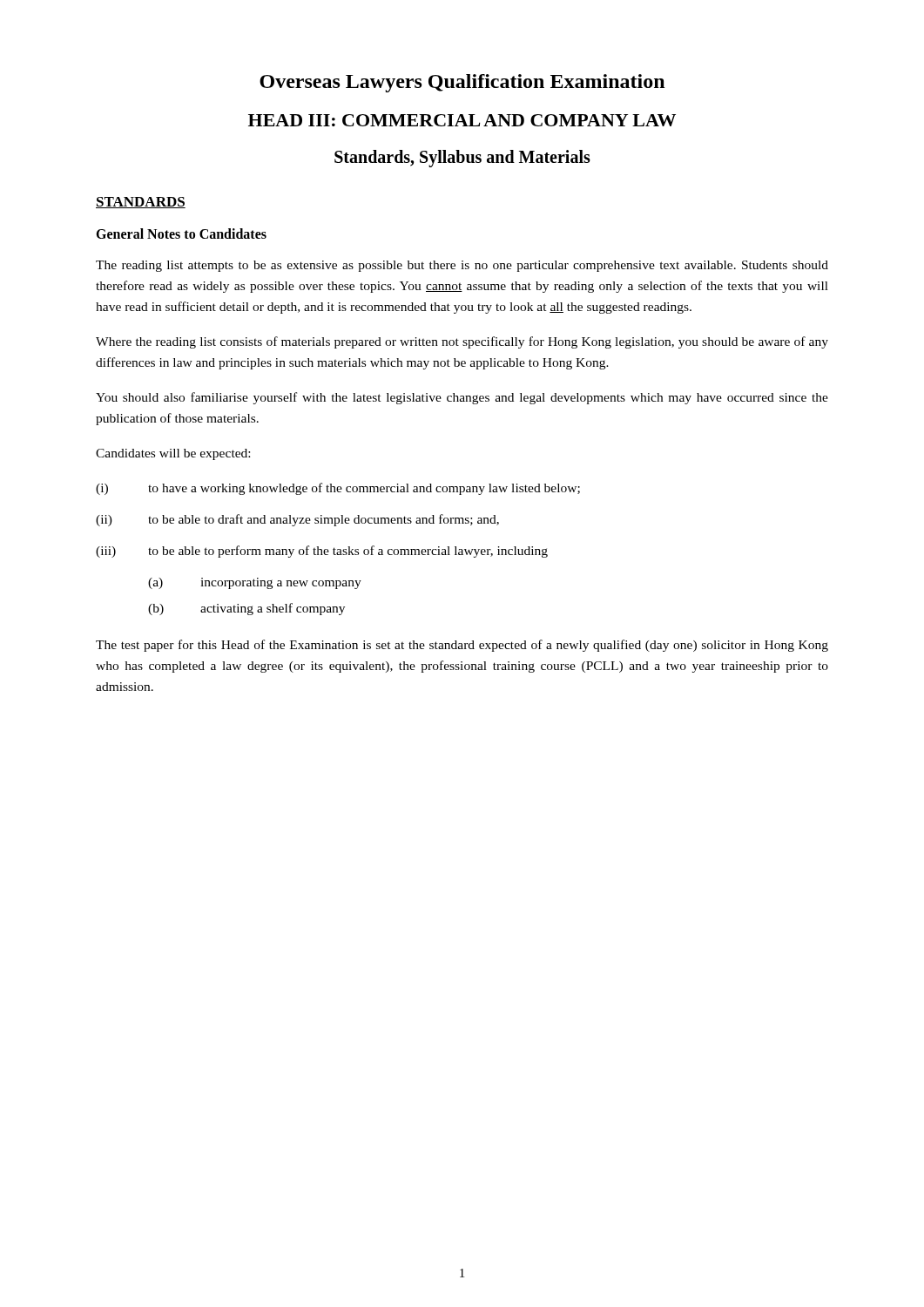Point to the element starting "The test paper"
This screenshot has height=1307, width=924.
pos(462,665)
